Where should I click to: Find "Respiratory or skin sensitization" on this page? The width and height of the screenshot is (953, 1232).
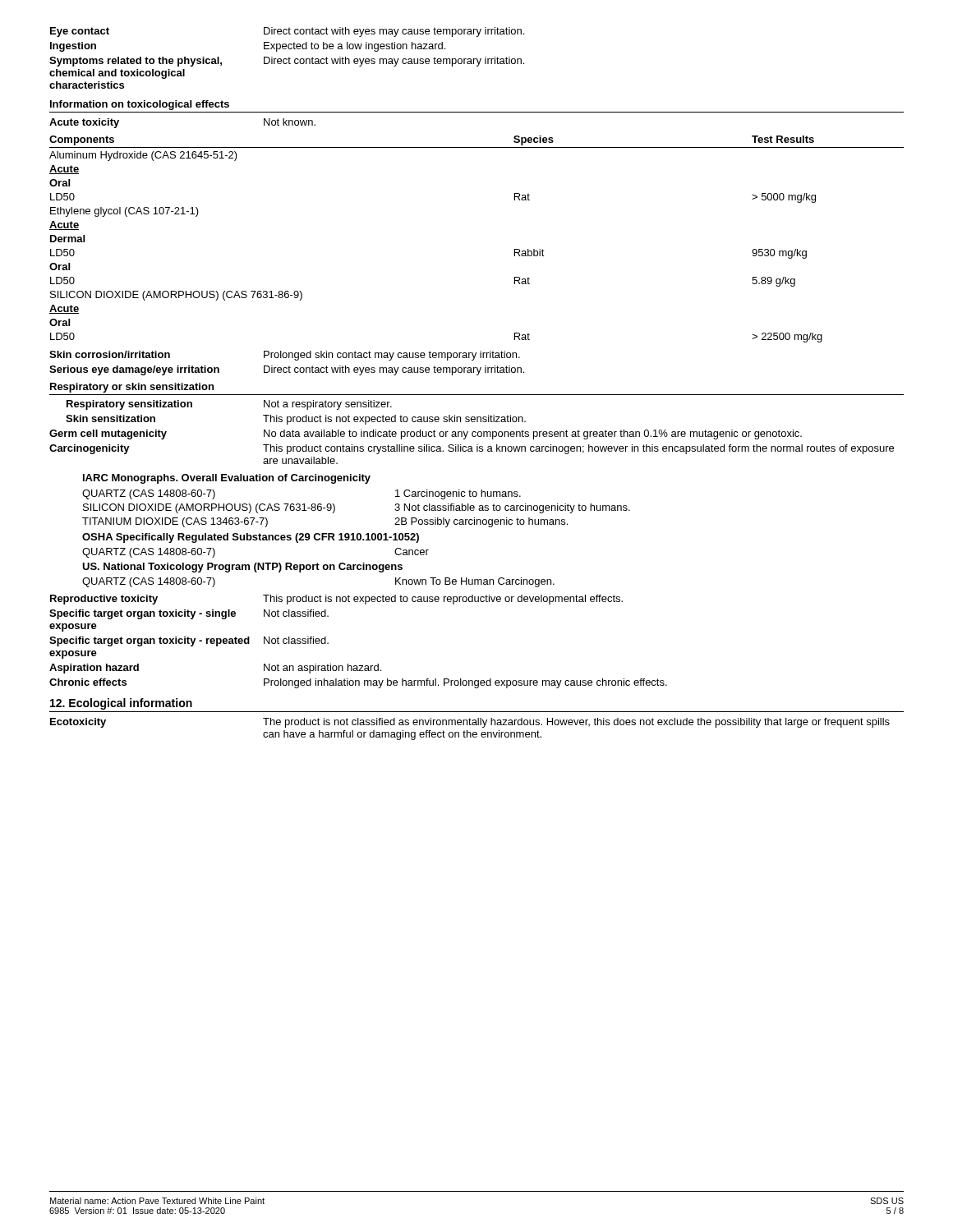pyautogui.click(x=132, y=386)
